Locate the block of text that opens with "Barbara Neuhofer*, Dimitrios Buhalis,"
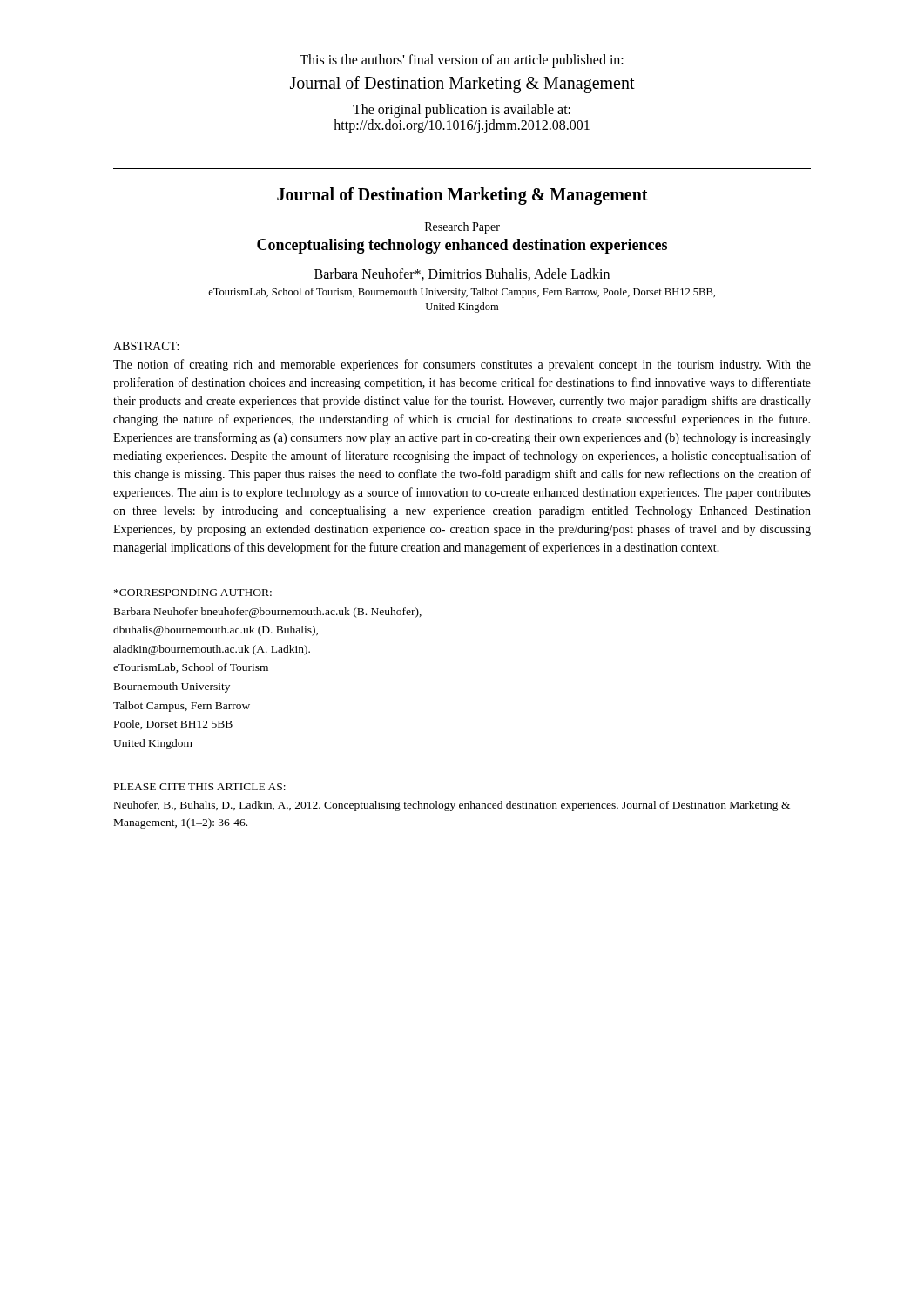The image size is (924, 1307). [x=462, y=274]
